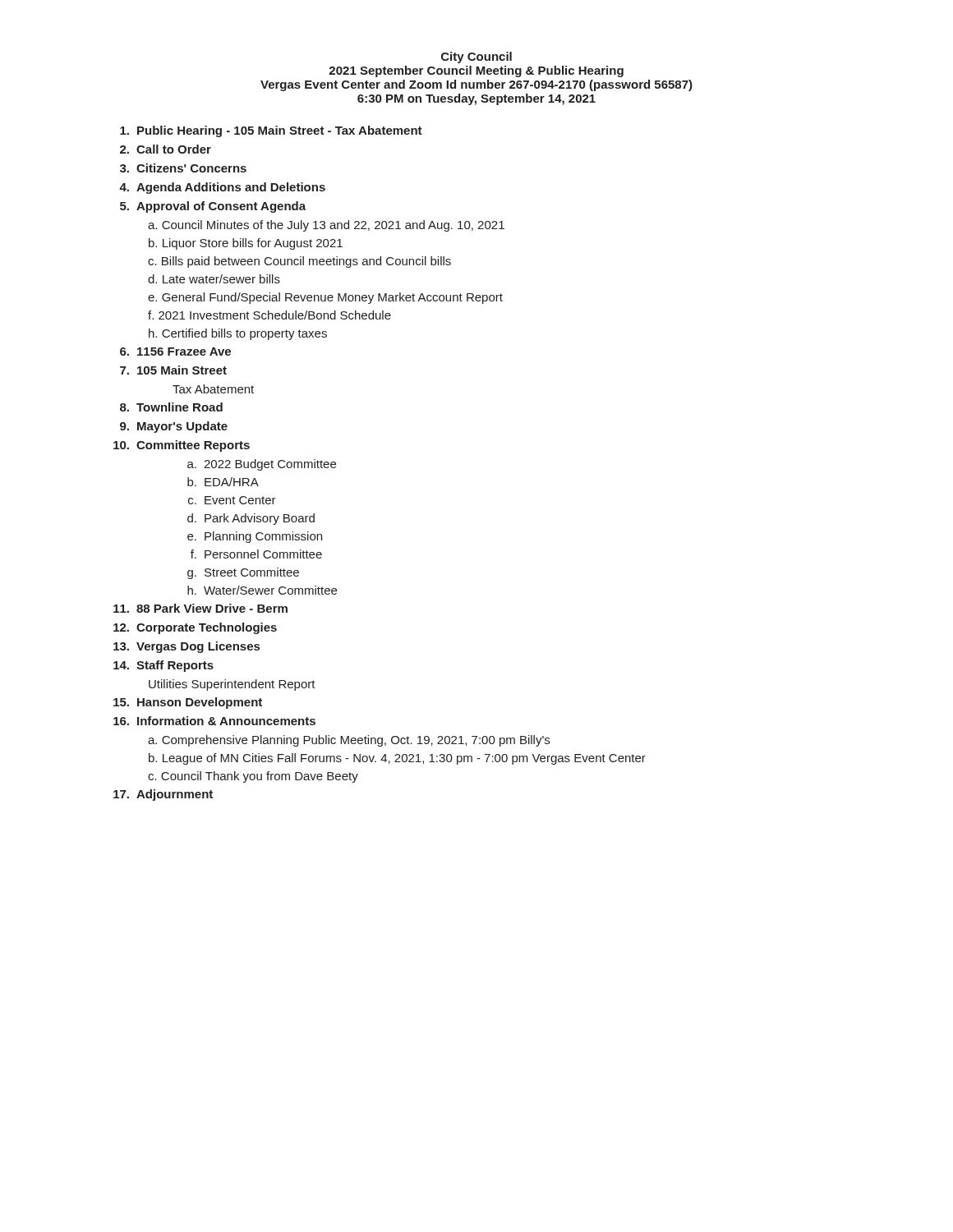The width and height of the screenshot is (953, 1232).
Task: Locate the text starting "17. Adjournment"
Action: (x=156, y=794)
